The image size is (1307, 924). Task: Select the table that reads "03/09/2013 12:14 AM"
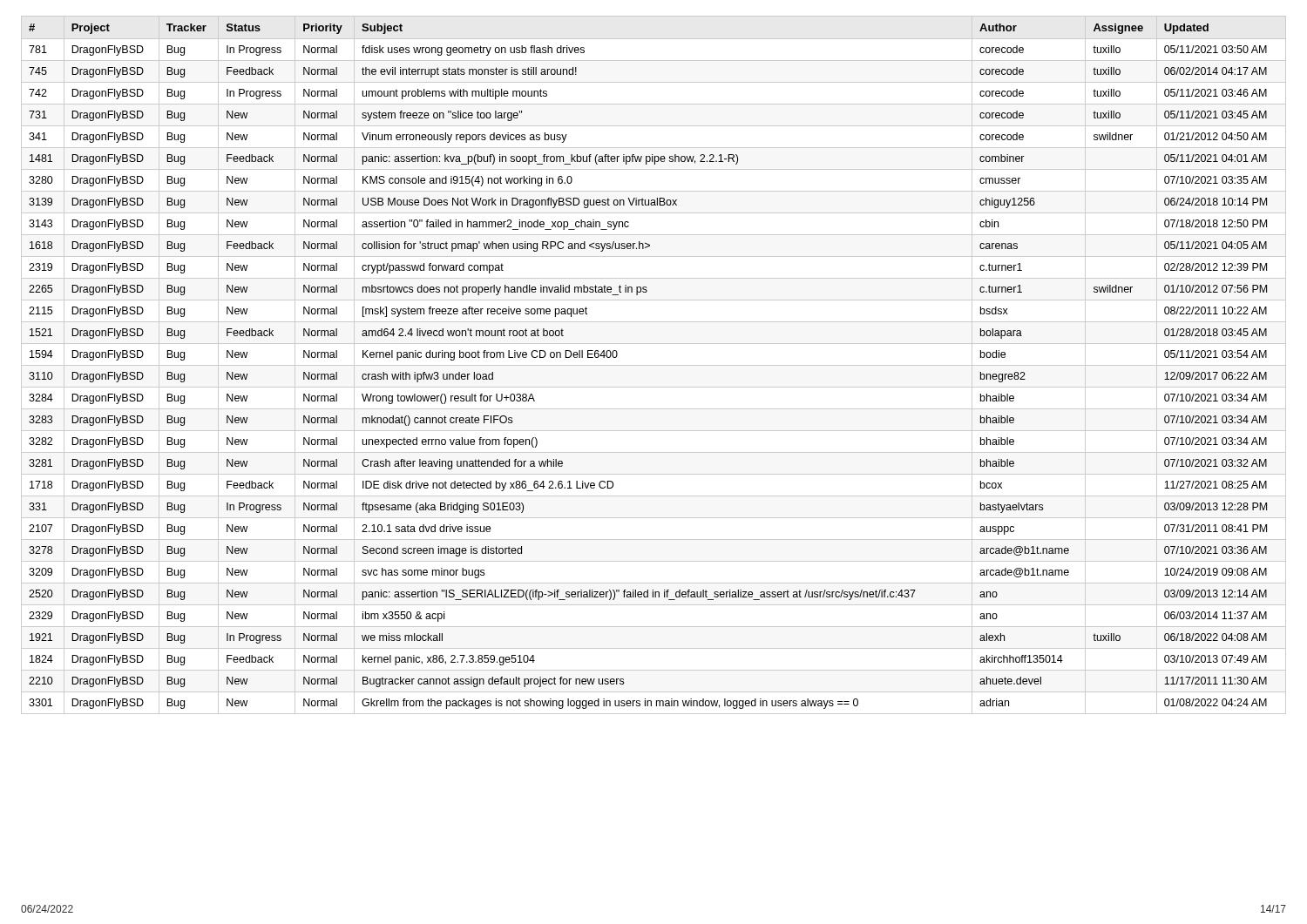654,365
